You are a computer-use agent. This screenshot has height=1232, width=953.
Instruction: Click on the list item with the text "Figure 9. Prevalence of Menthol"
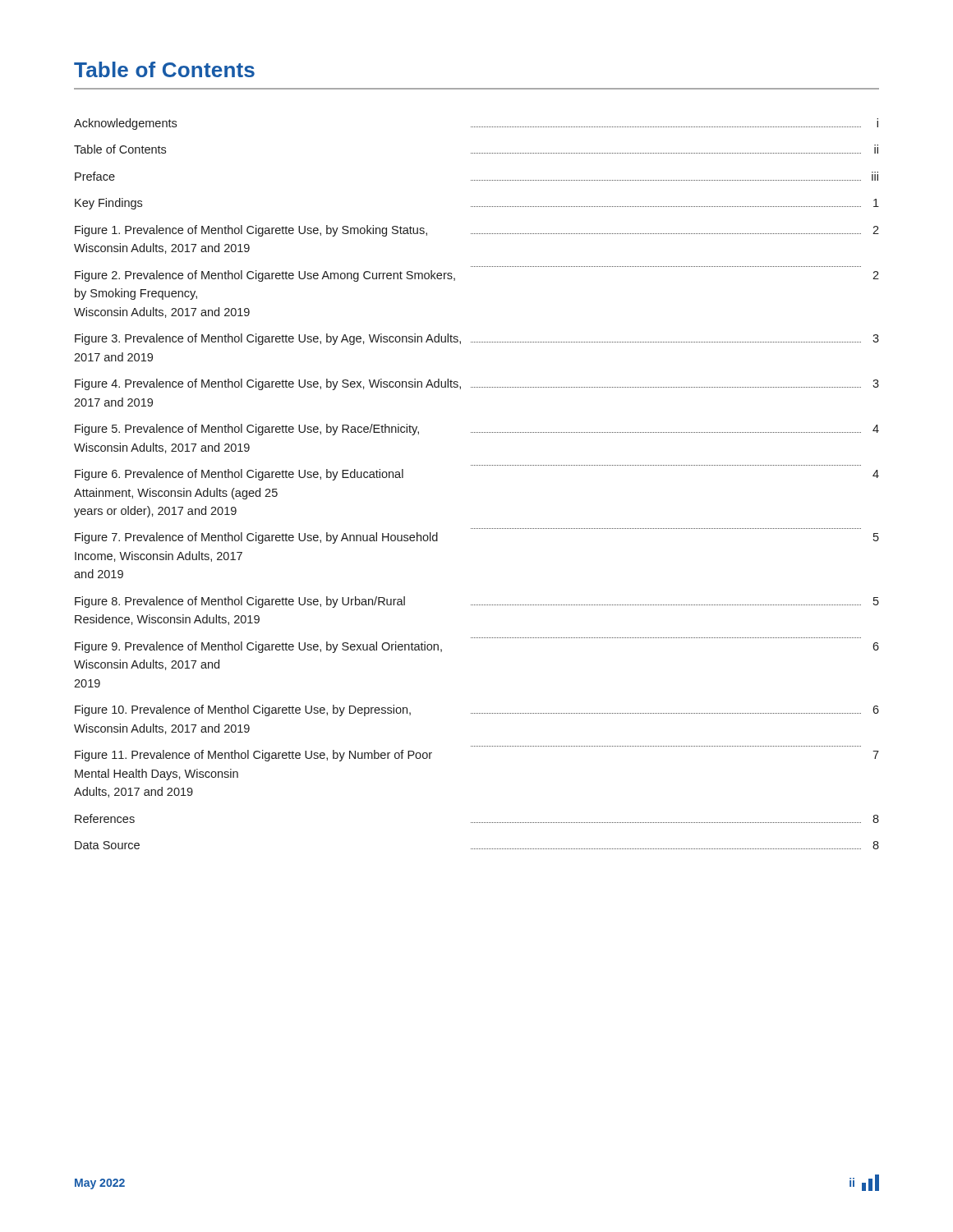pyautogui.click(x=256, y=647)
